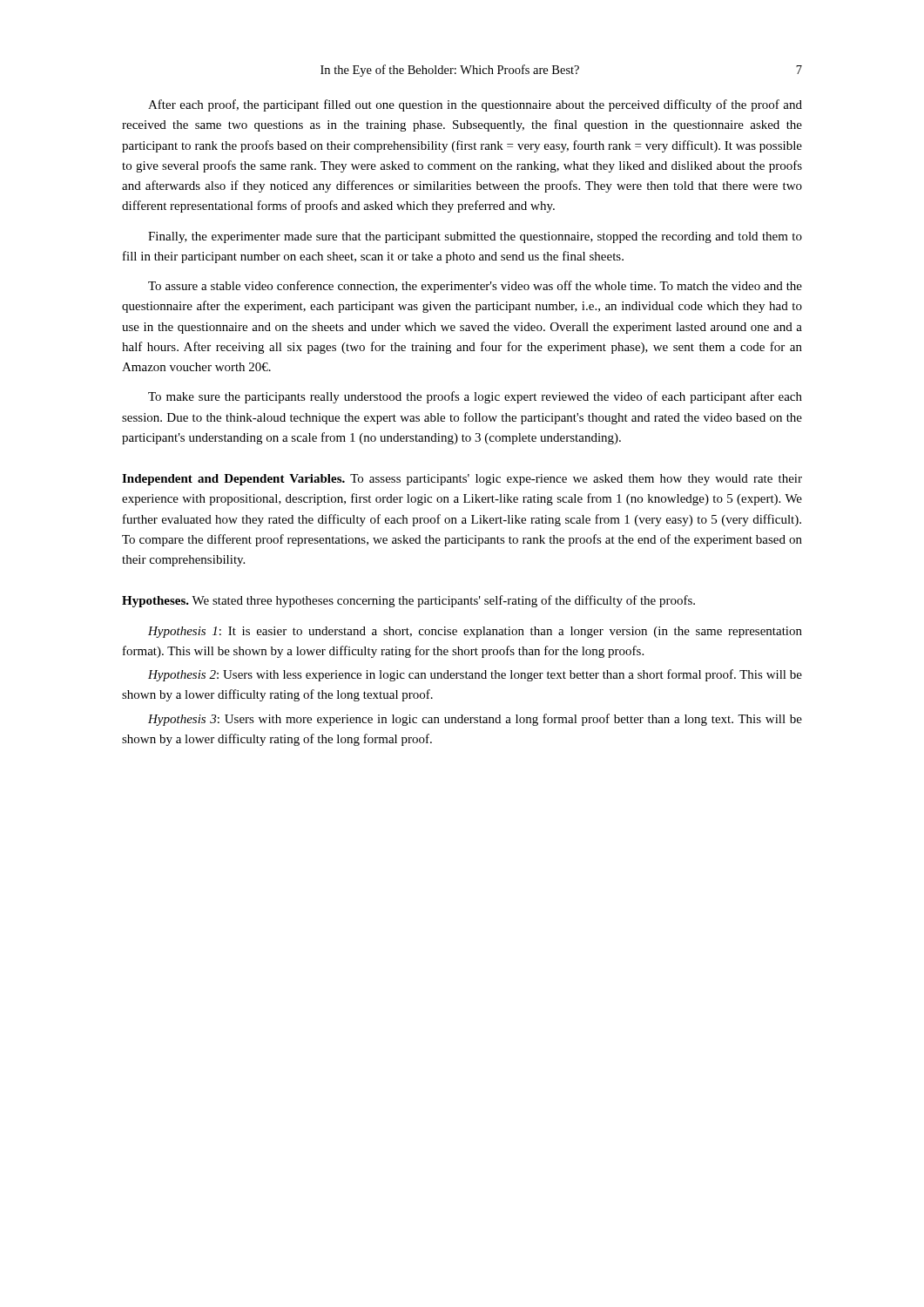924x1307 pixels.
Task: Find the text block with the text "After each proof,"
Action: 462,156
